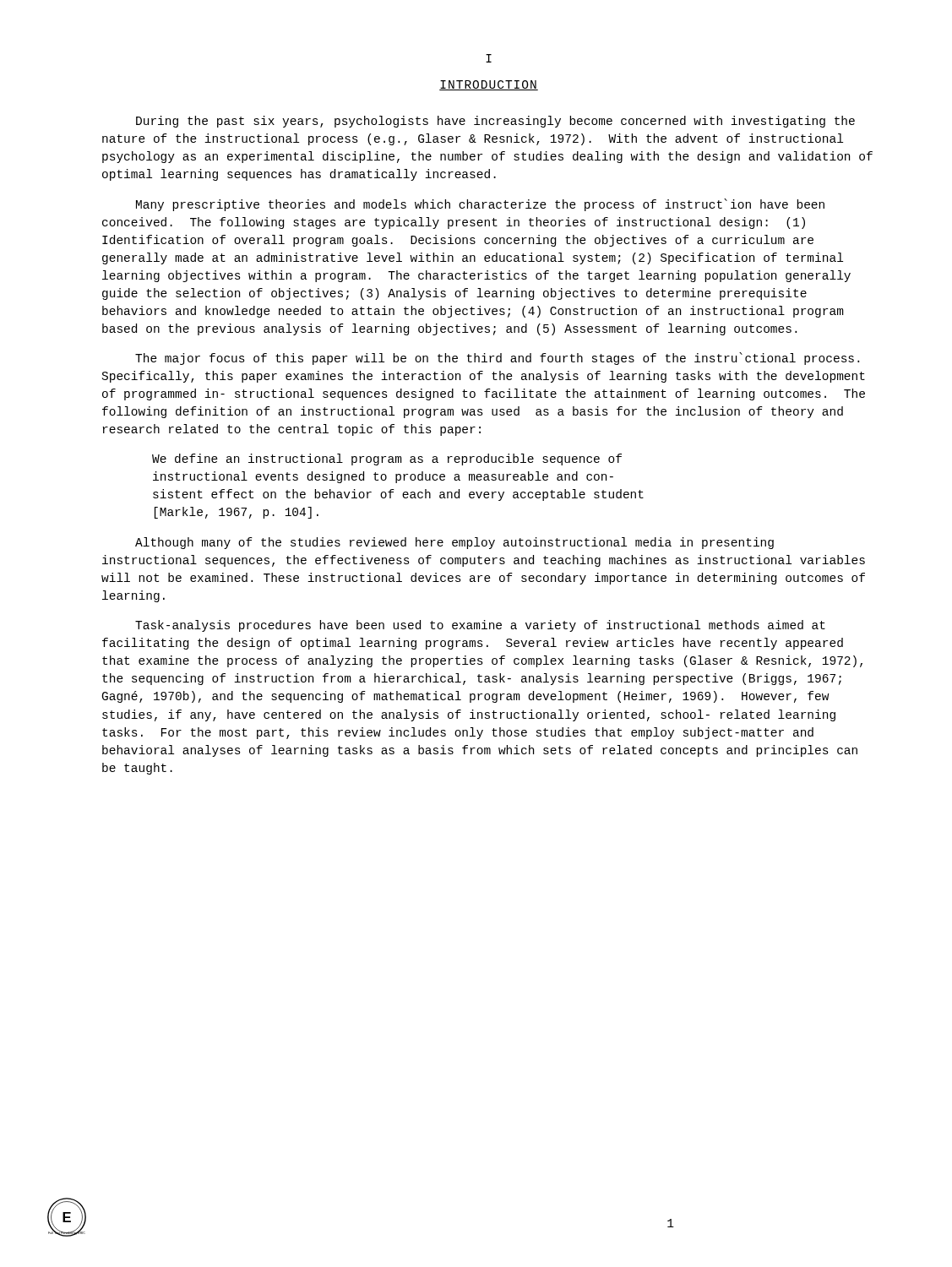Locate the block of text that opens with "We define an instructional program as a reproducible"
Image resolution: width=952 pixels, height=1267 pixels.
(398, 486)
